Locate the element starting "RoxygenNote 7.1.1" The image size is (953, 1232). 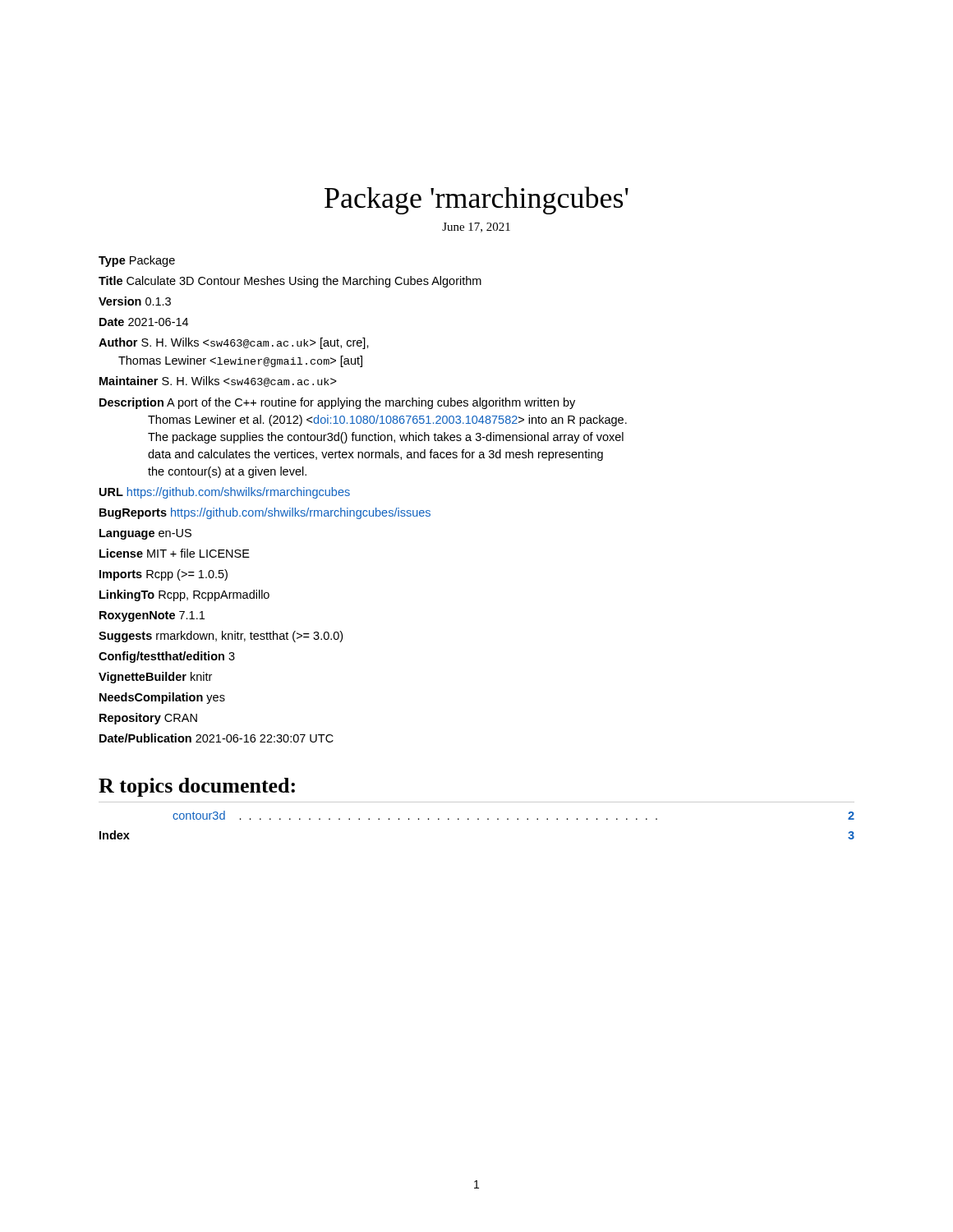point(152,615)
